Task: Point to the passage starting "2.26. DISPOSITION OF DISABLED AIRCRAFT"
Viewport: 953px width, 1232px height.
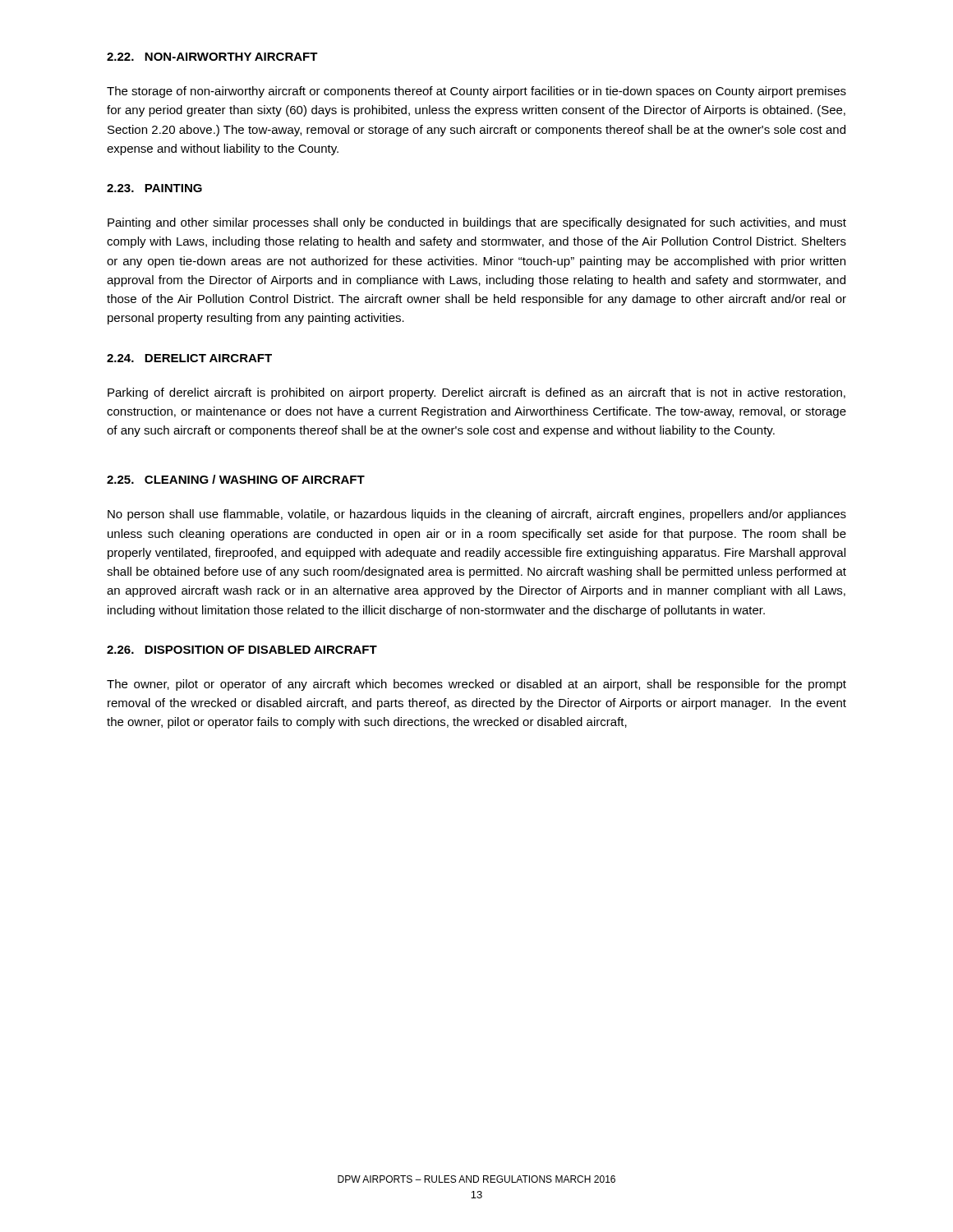Action: tap(242, 650)
